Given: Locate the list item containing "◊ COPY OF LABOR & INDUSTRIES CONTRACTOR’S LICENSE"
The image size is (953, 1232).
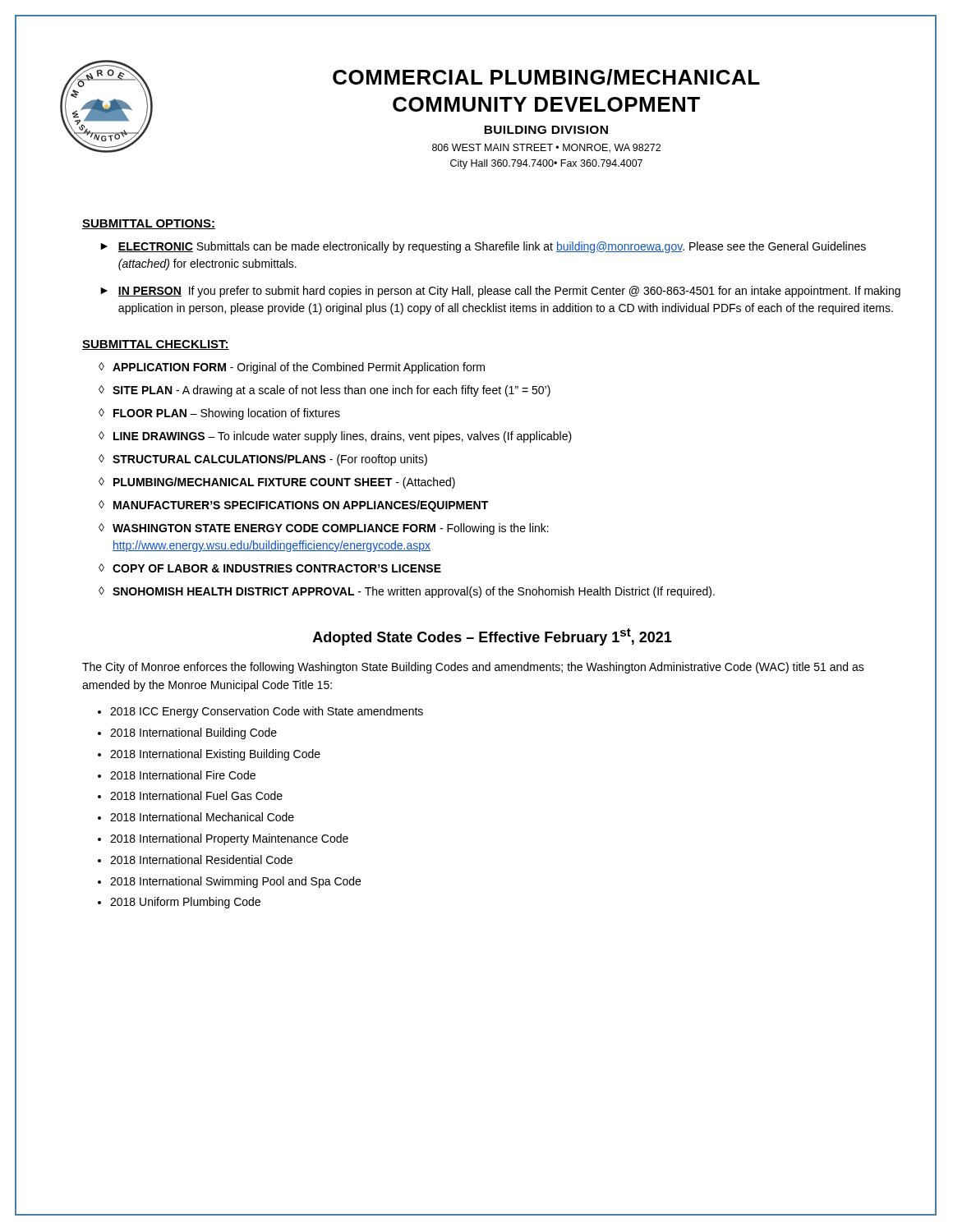Looking at the screenshot, I should click(x=270, y=568).
